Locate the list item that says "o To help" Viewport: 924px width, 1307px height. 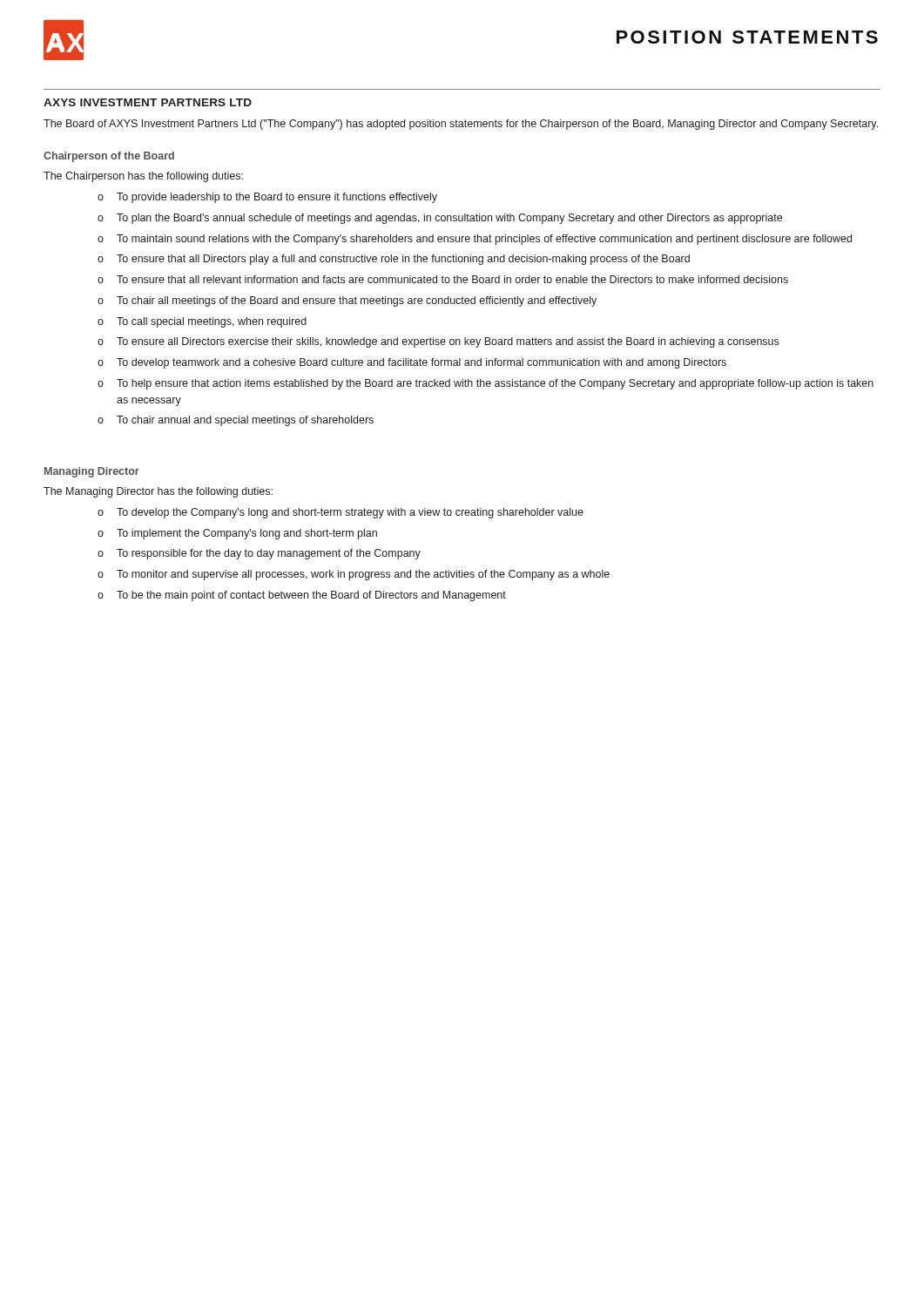click(x=489, y=392)
